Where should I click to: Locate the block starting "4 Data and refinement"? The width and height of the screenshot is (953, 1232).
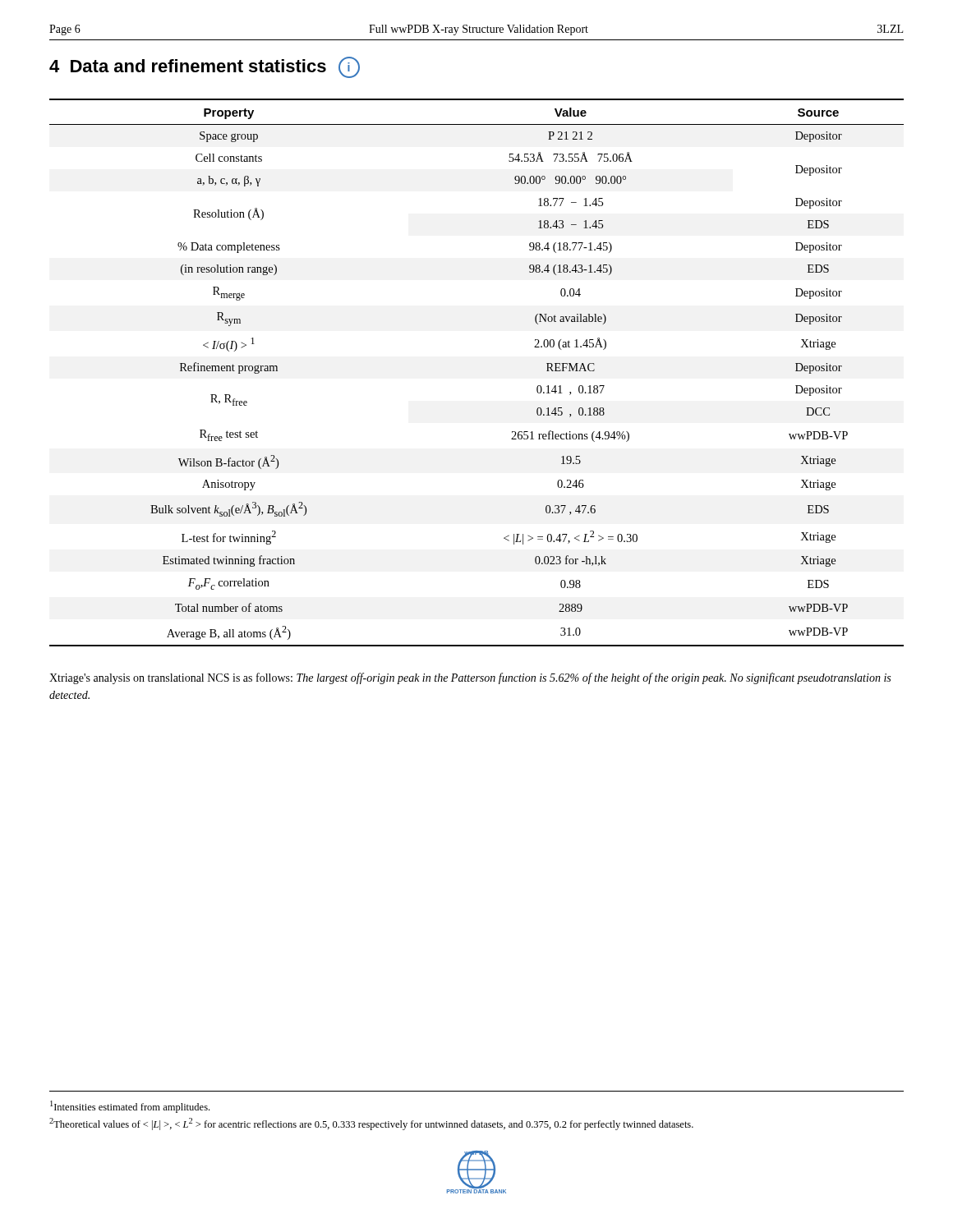pos(204,67)
